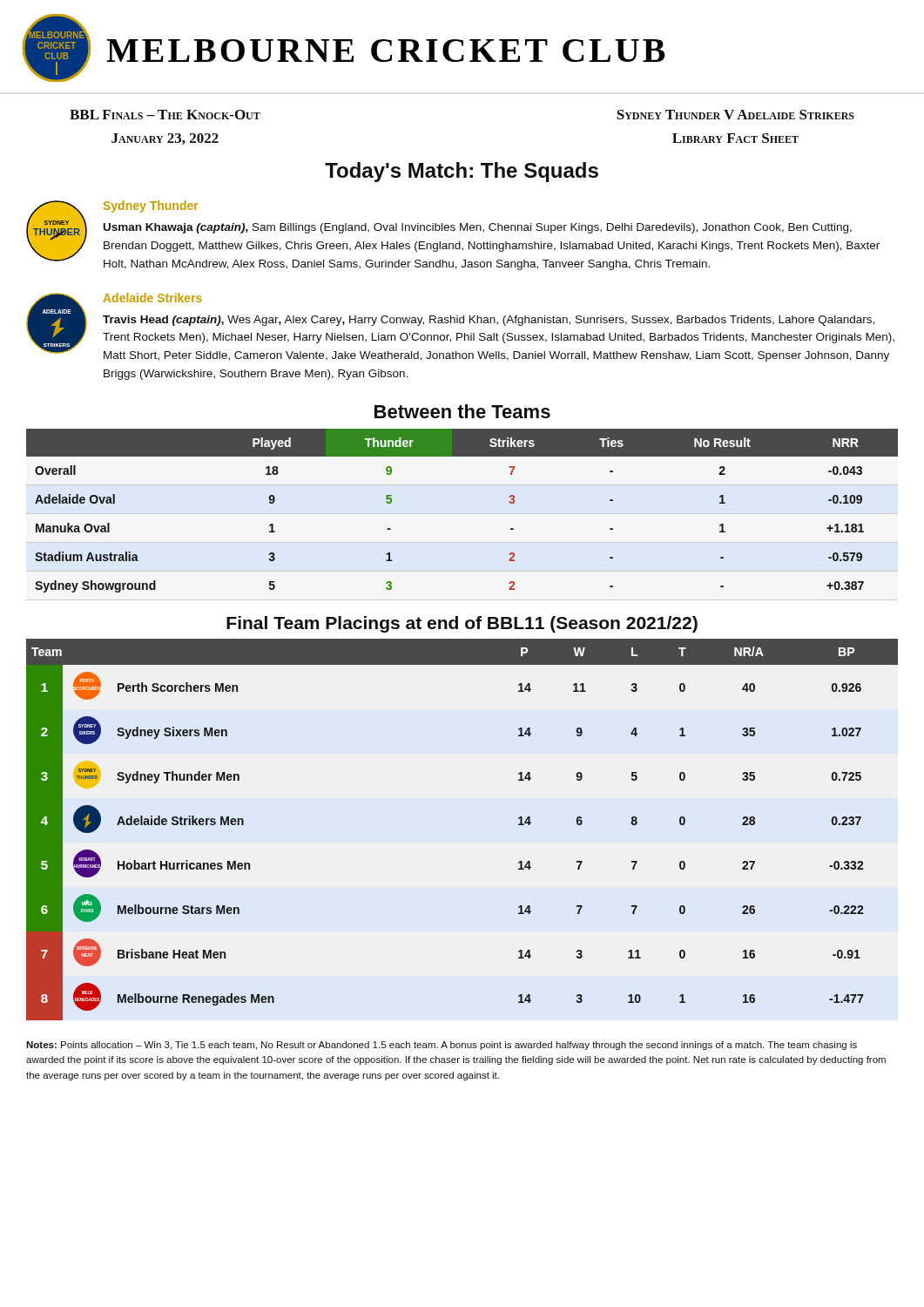Image resolution: width=924 pixels, height=1307 pixels.
Task: Click on the section header with the text "BBL Finals – The Knock-OutJanuary 23,"
Action: point(165,126)
